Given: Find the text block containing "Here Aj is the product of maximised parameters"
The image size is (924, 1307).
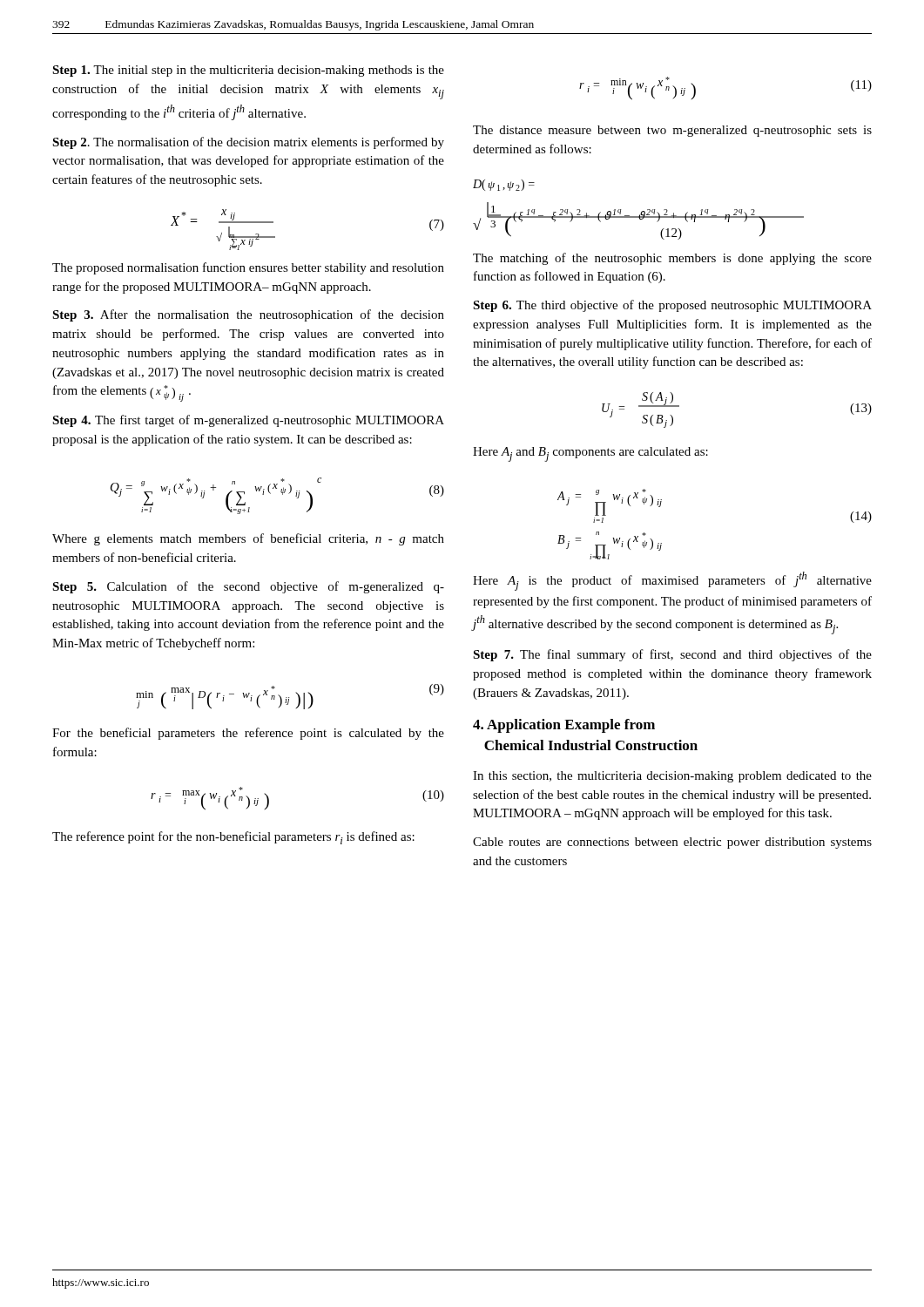Looking at the screenshot, I should (672, 602).
